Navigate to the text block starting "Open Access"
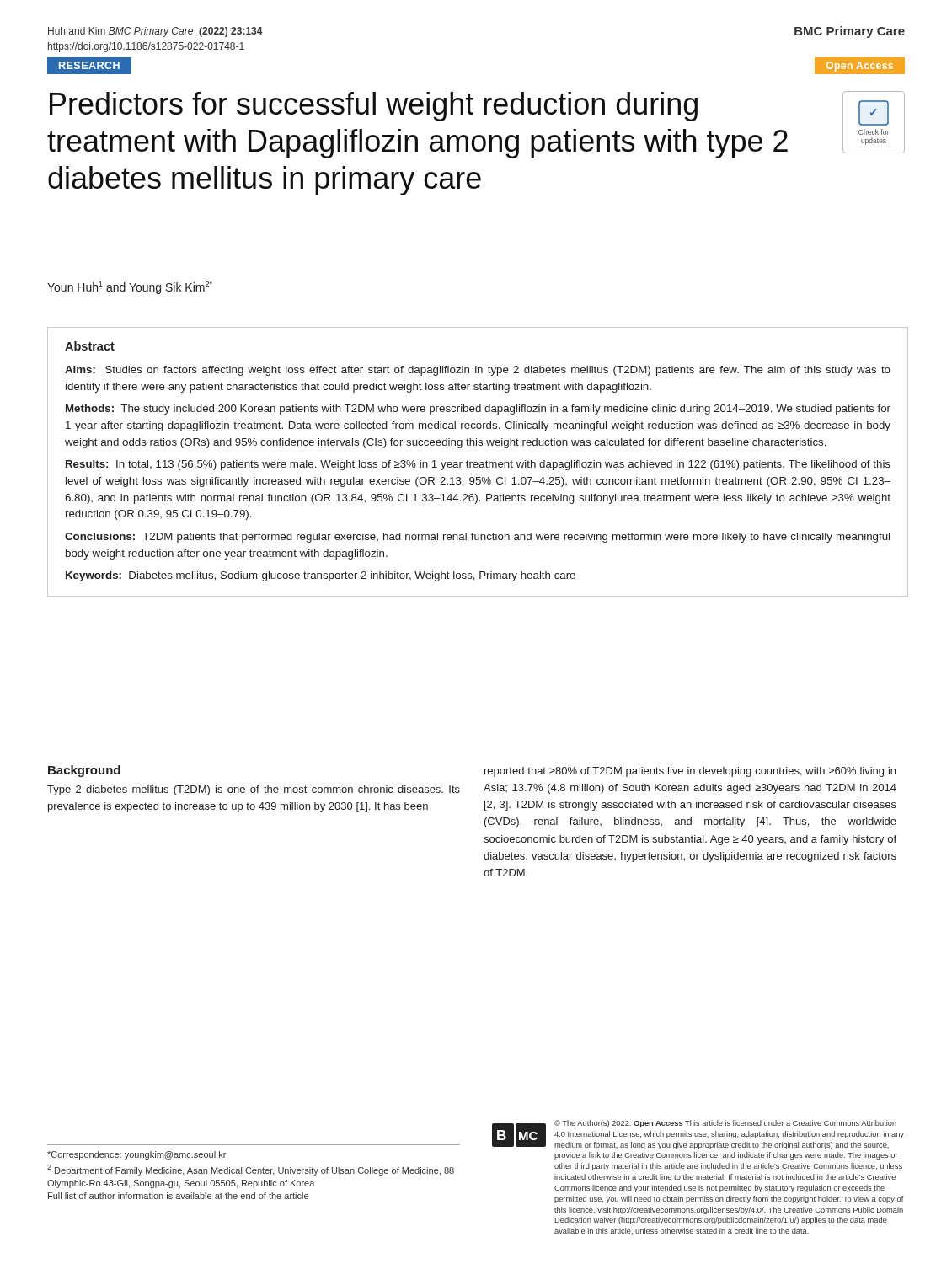 pyautogui.click(x=860, y=66)
